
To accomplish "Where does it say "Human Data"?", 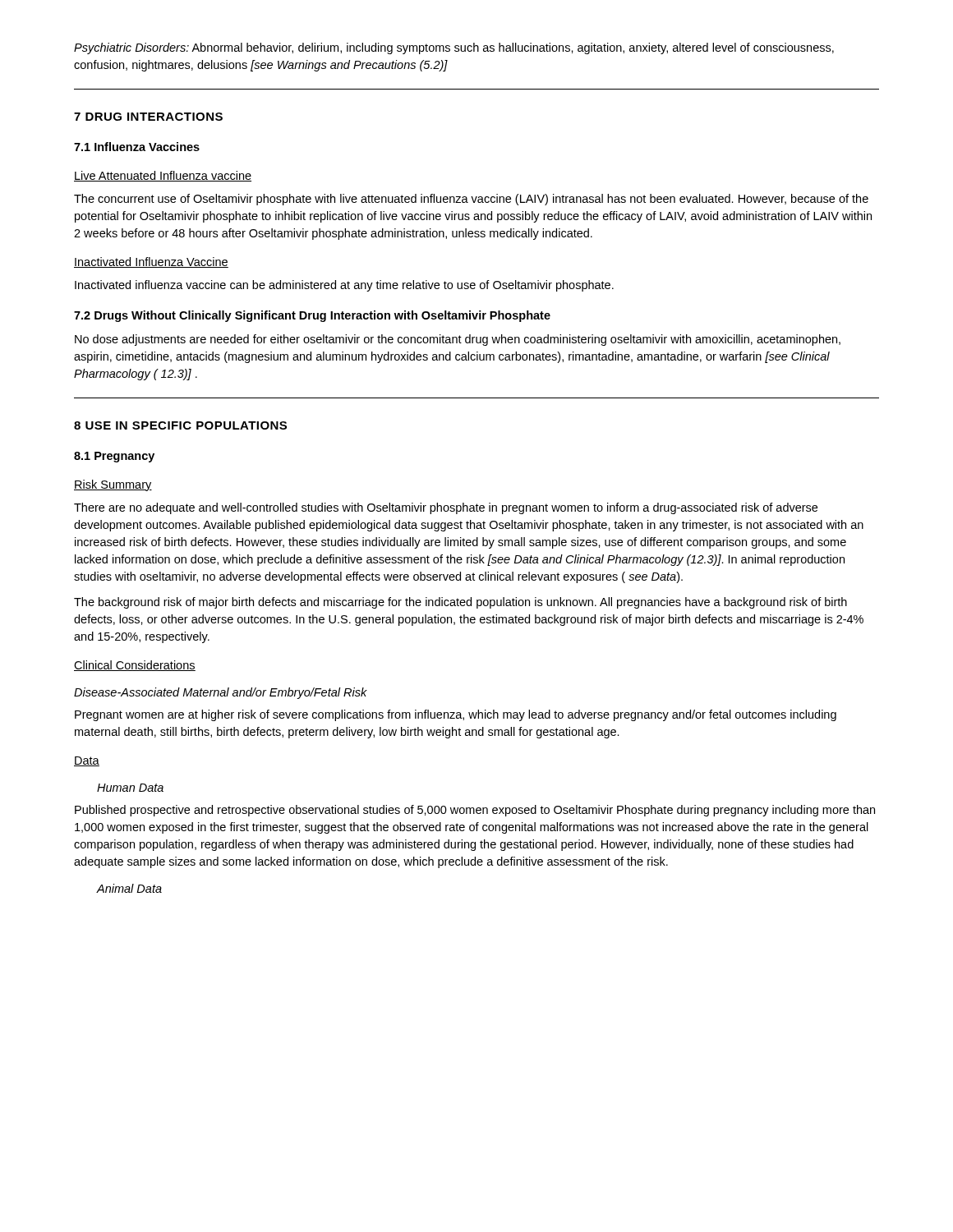I will 130,788.
